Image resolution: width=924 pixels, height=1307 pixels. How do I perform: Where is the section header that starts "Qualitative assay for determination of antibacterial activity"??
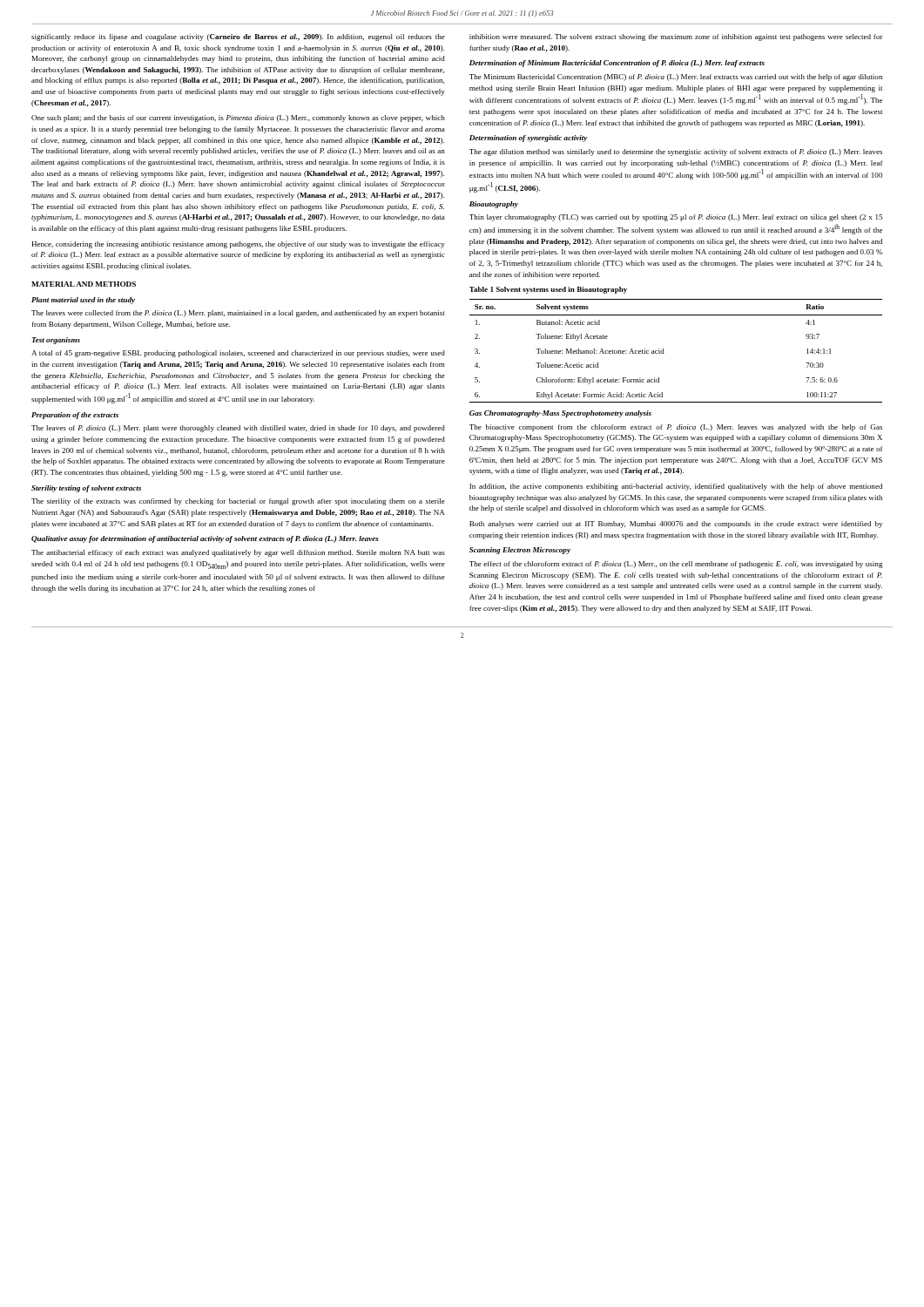pos(205,539)
